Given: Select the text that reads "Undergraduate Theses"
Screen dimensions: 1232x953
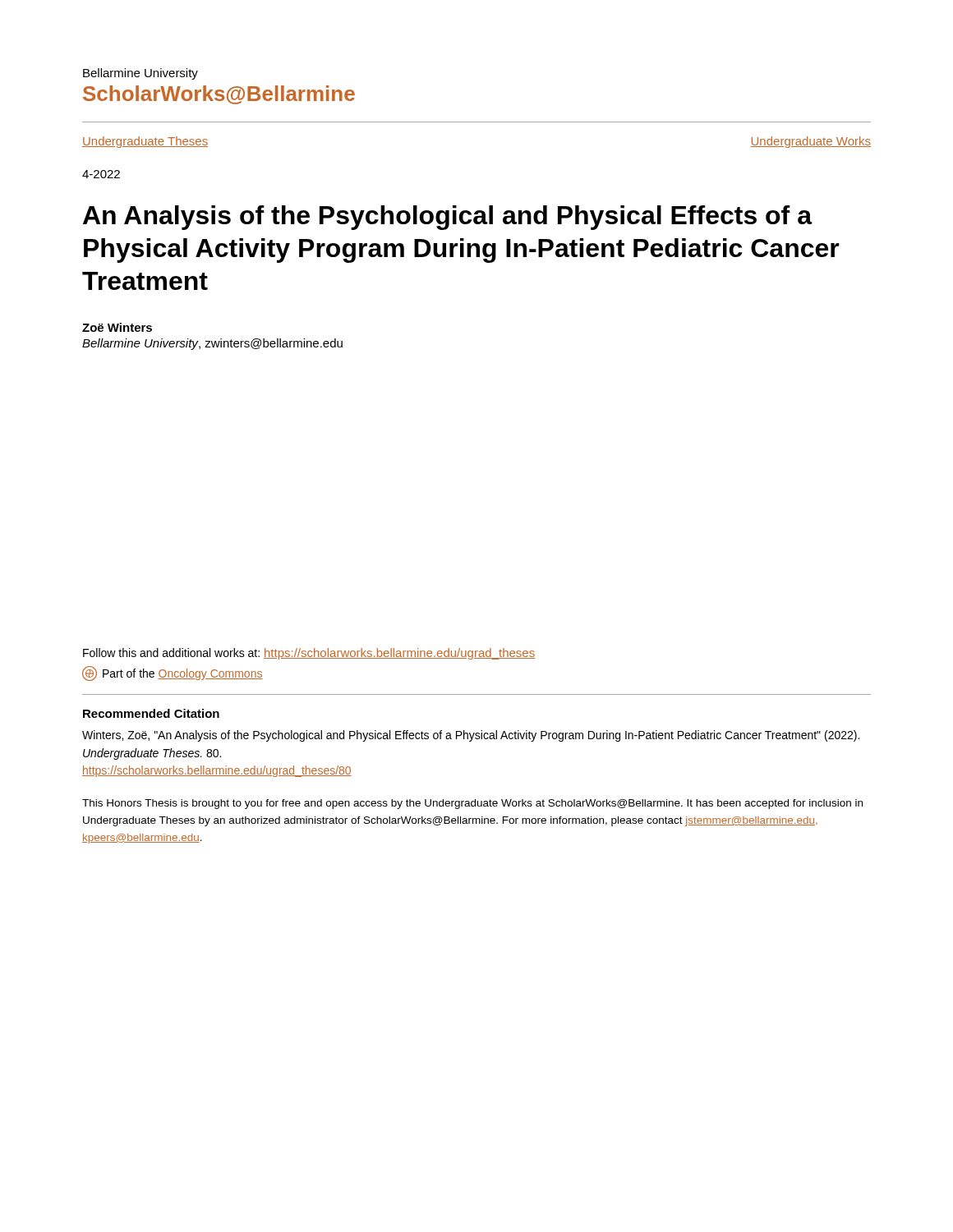Looking at the screenshot, I should tap(145, 141).
